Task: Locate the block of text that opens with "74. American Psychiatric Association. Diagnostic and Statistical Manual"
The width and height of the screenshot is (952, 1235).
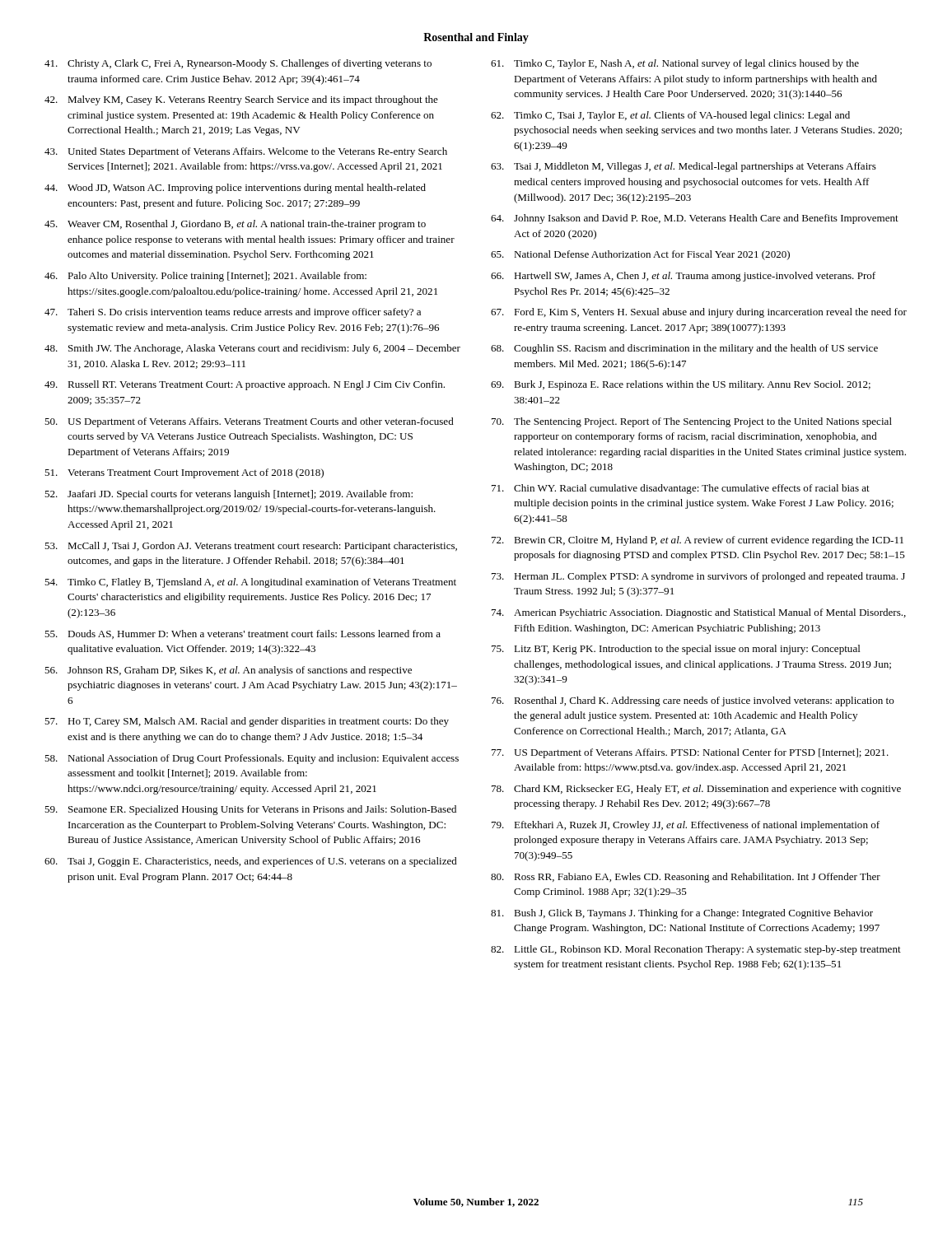Action: coord(699,620)
